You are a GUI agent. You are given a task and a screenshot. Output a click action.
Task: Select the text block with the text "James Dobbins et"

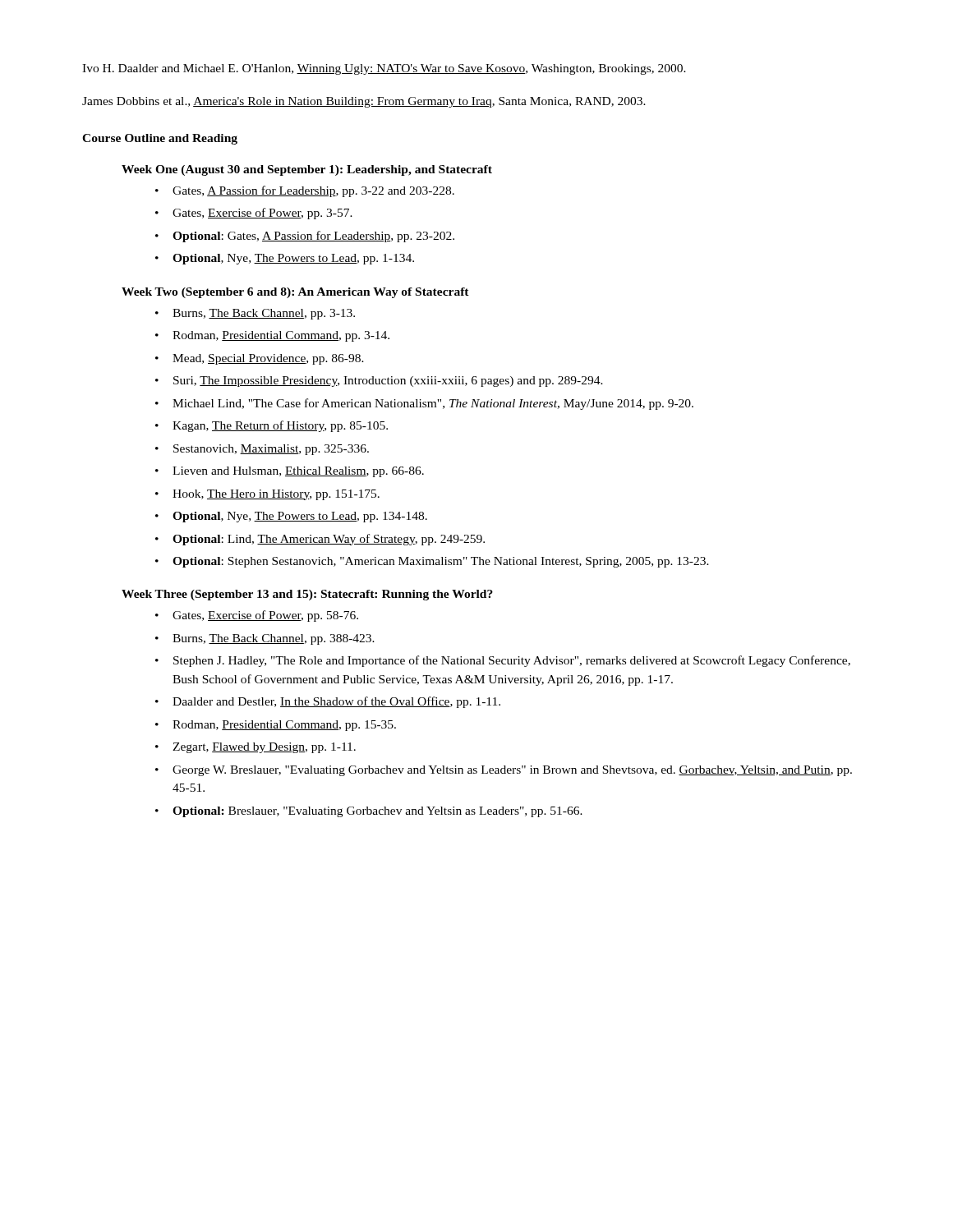[364, 101]
